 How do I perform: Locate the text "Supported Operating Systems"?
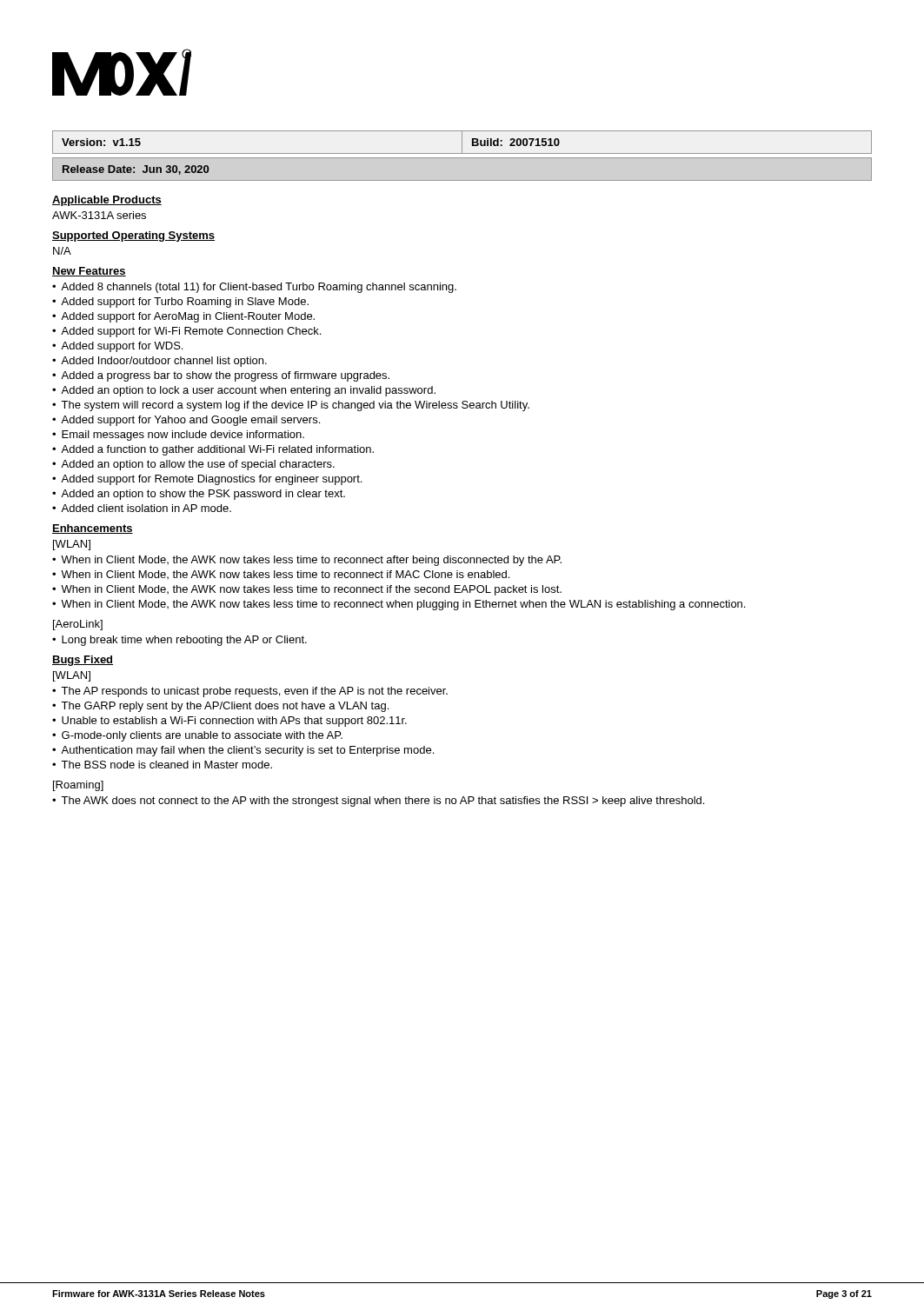pyautogui.click(x=133, y=235)
